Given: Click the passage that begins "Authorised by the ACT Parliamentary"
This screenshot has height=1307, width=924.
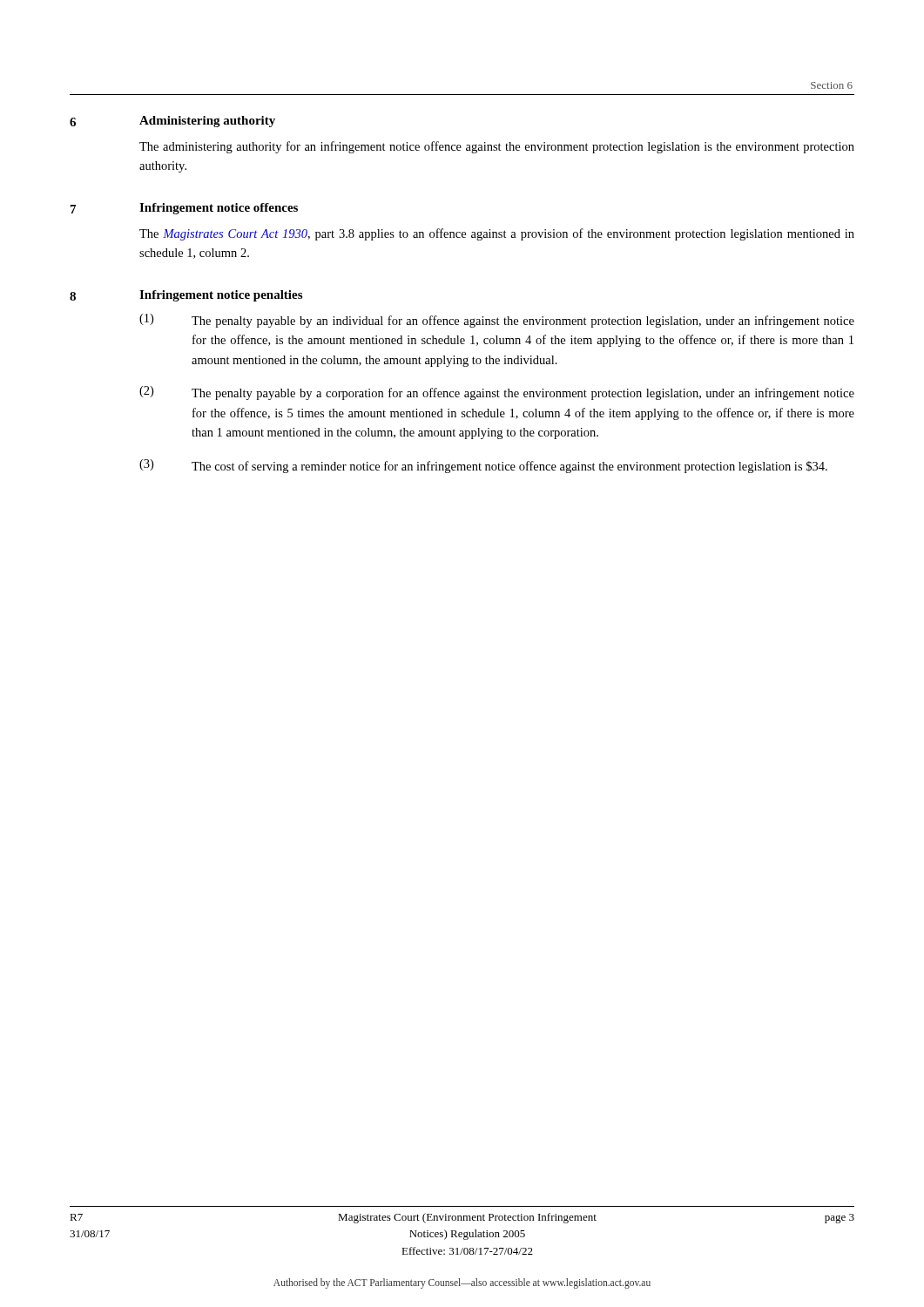Looking at the screenshot, I should pos(462,1283).
